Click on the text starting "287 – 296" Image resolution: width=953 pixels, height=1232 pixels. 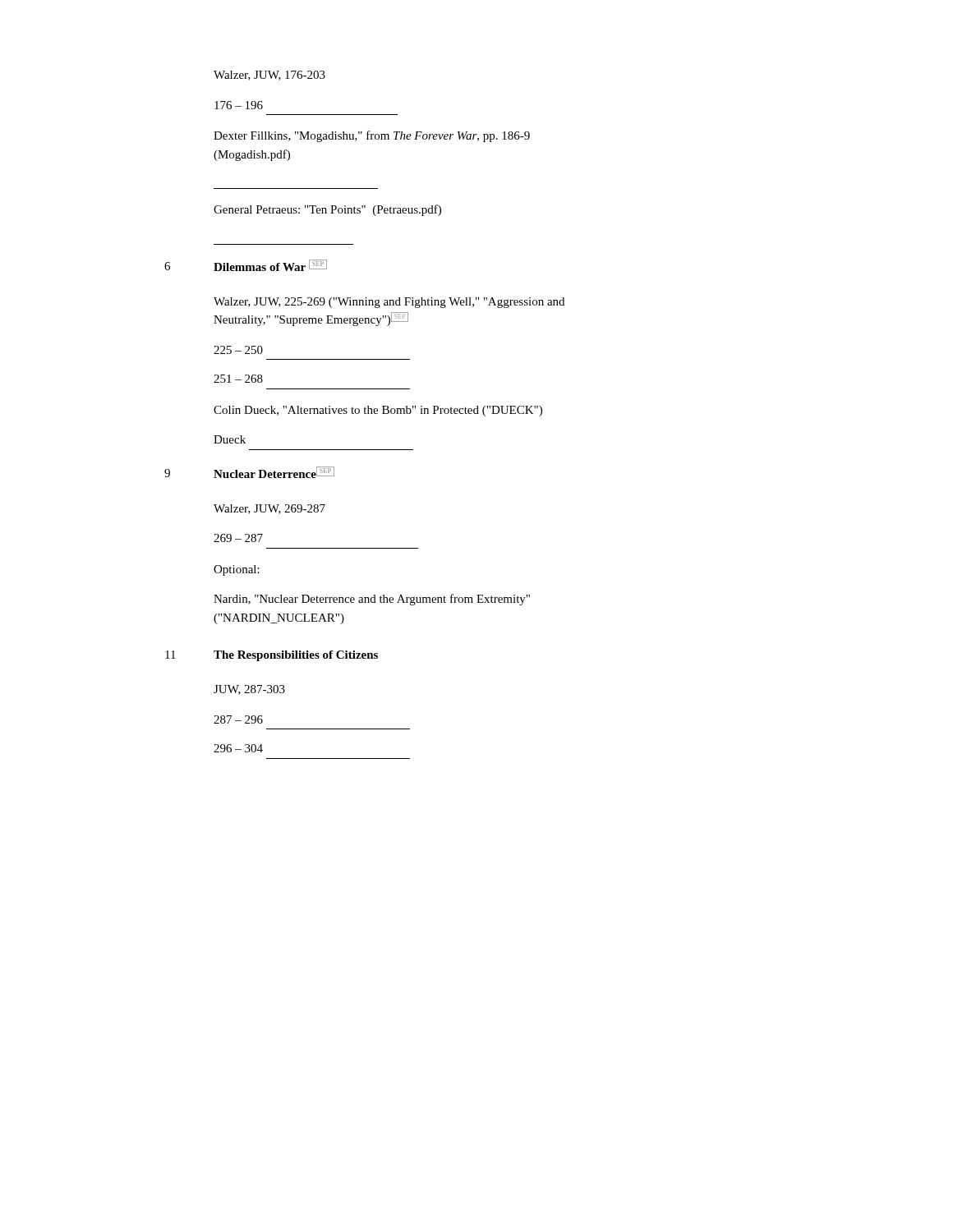click(x=312, y=720)
